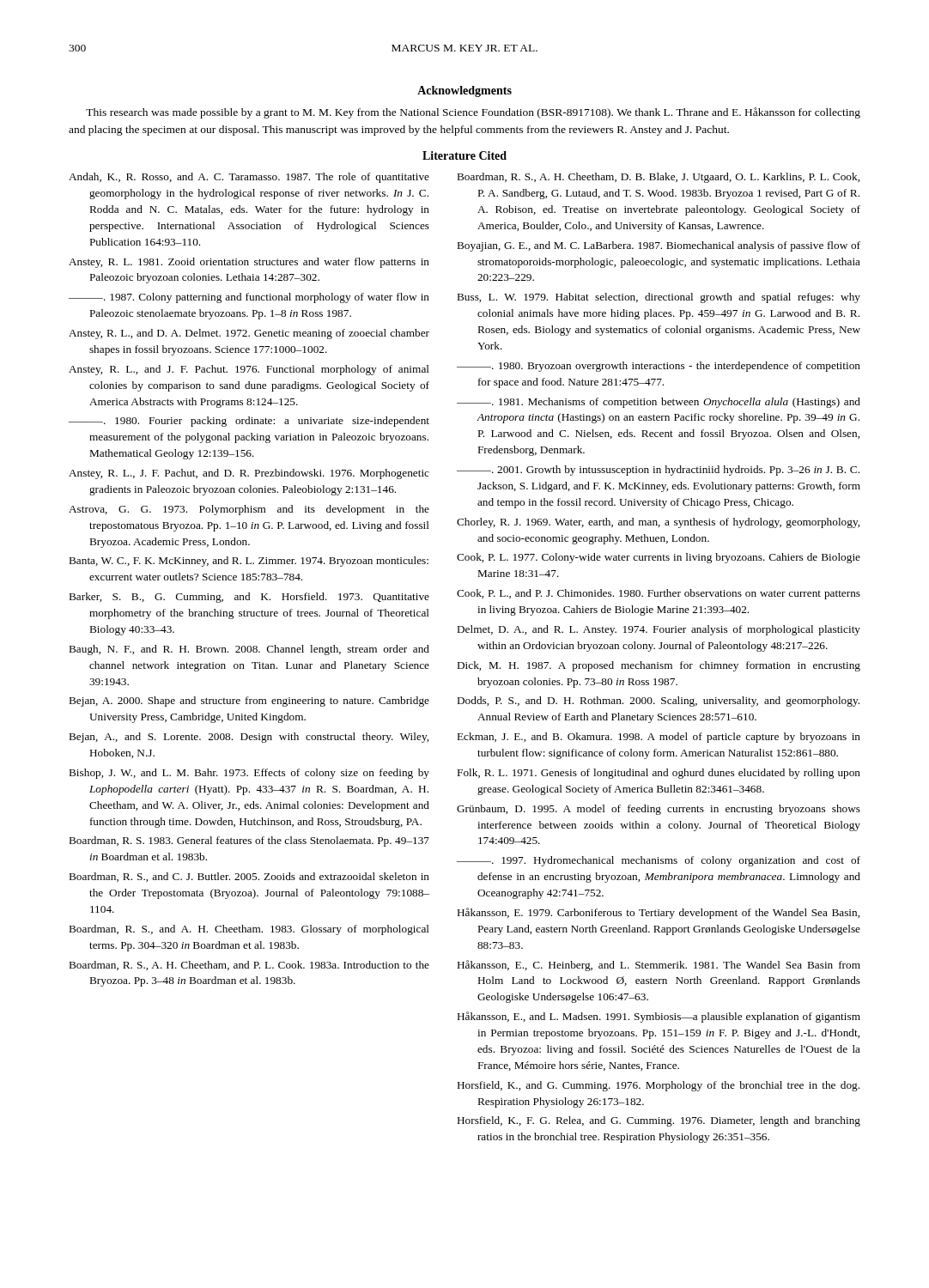The width and height of the screenshot is (929, 1288).
Task: Find the block starting "Cook, P. L., and"
Action: (659, 601)
